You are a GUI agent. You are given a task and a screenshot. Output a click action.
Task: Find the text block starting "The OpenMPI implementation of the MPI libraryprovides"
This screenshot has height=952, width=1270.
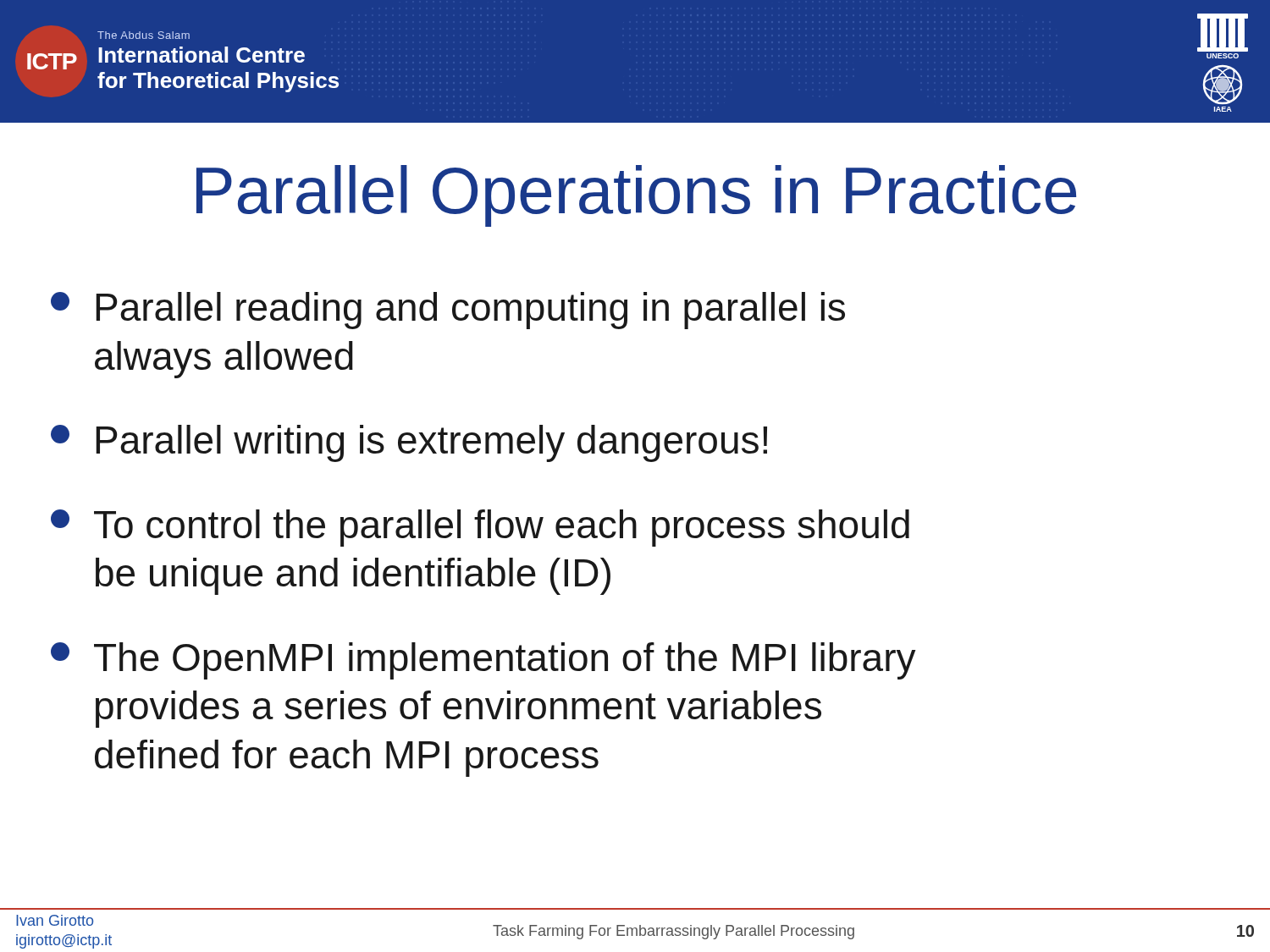coord(483,706)
